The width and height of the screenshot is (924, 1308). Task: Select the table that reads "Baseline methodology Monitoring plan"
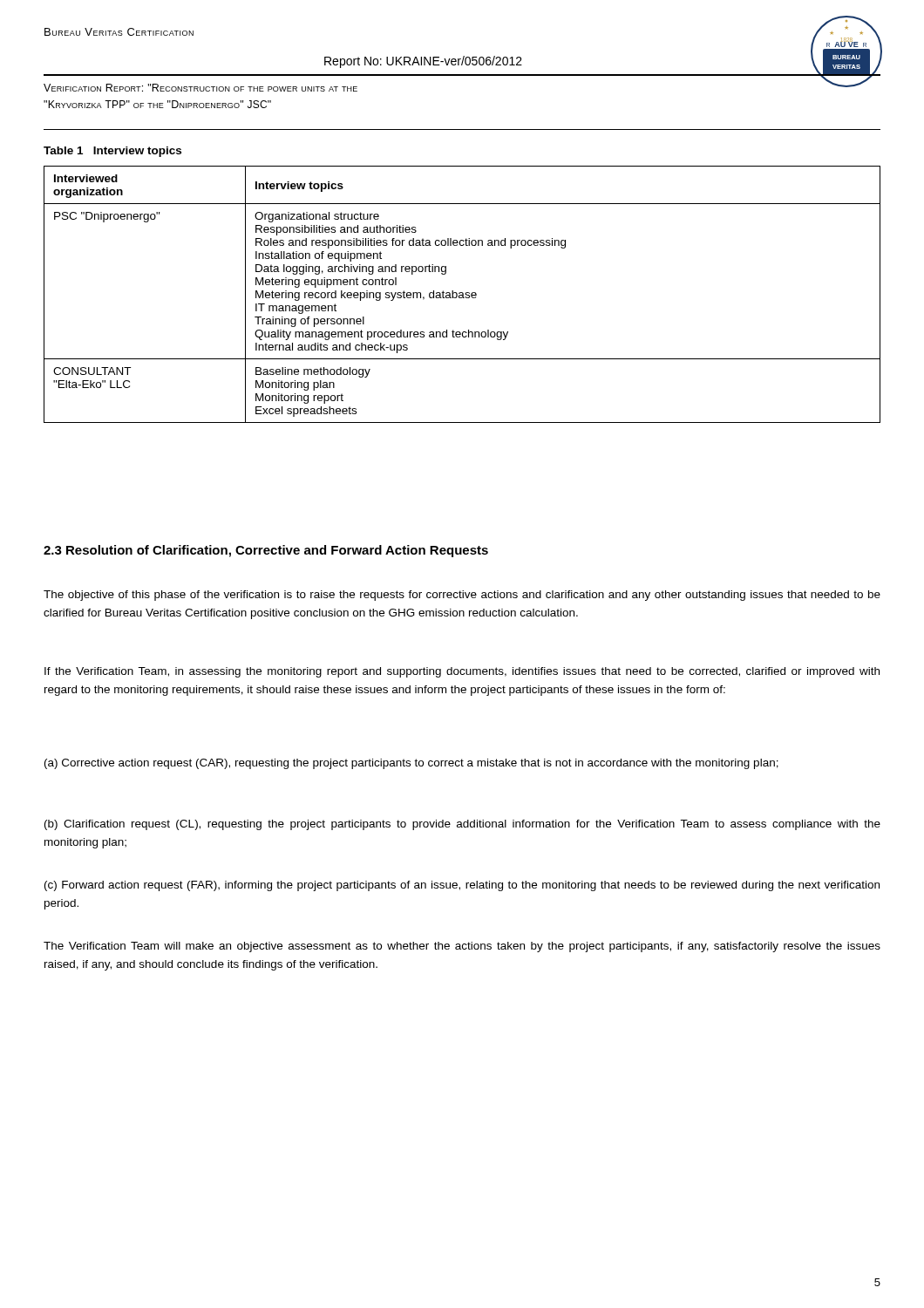click(x=462, y=294)
